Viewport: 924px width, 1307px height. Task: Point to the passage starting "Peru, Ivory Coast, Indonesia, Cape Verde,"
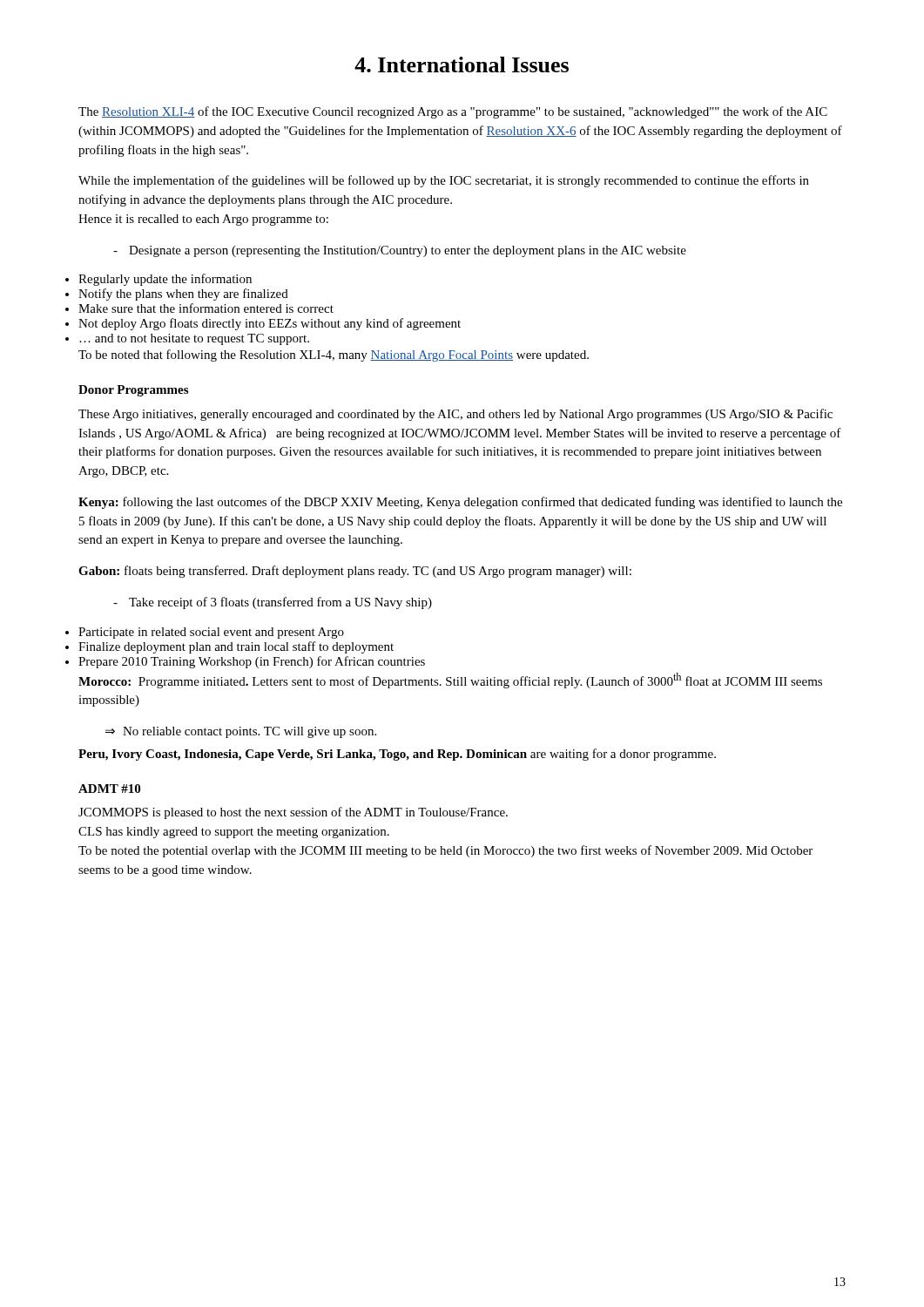tap(462, 754)
